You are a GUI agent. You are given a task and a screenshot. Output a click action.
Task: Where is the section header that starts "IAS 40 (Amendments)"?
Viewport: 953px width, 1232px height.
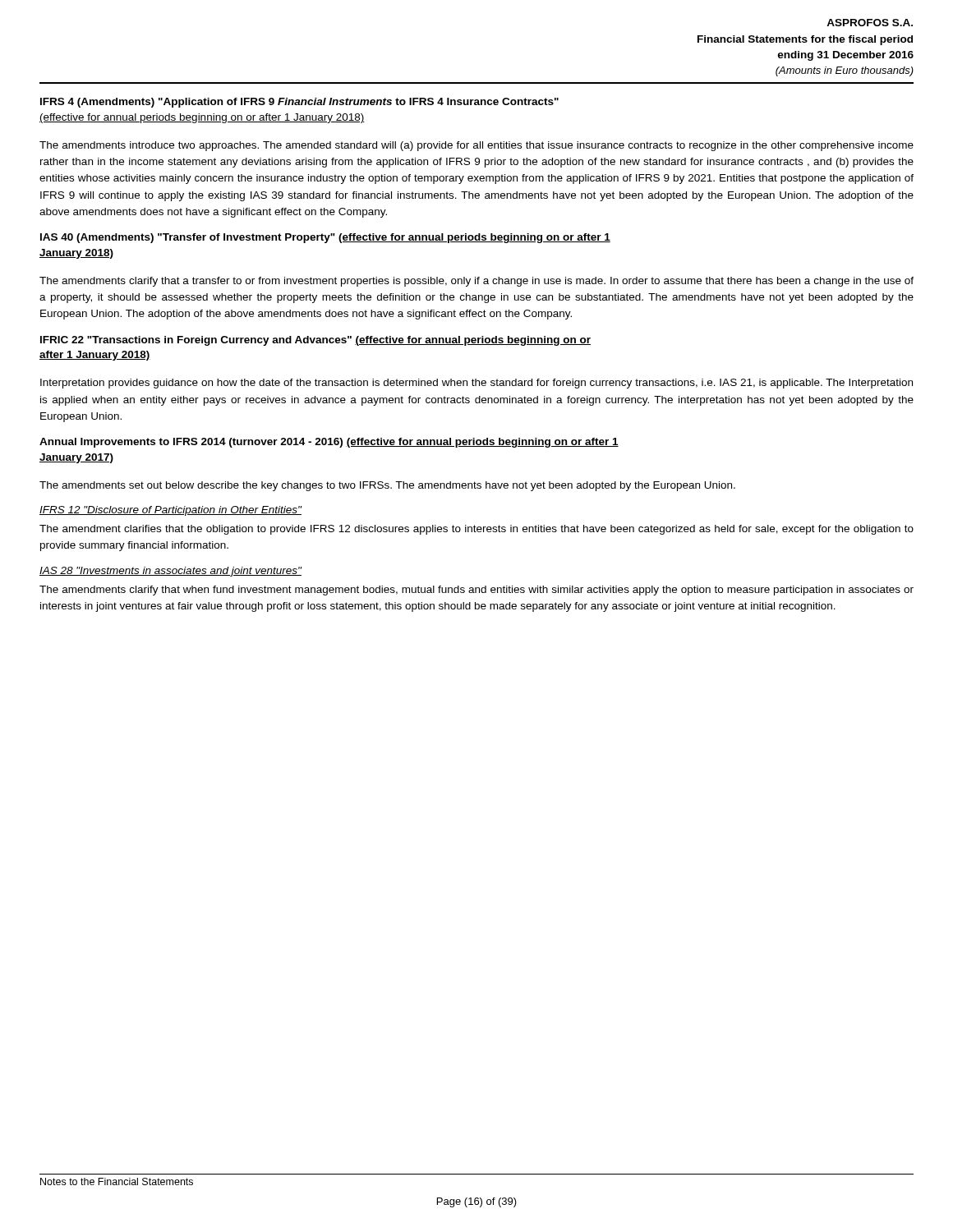pyautogui.click(x=325, y=245)
